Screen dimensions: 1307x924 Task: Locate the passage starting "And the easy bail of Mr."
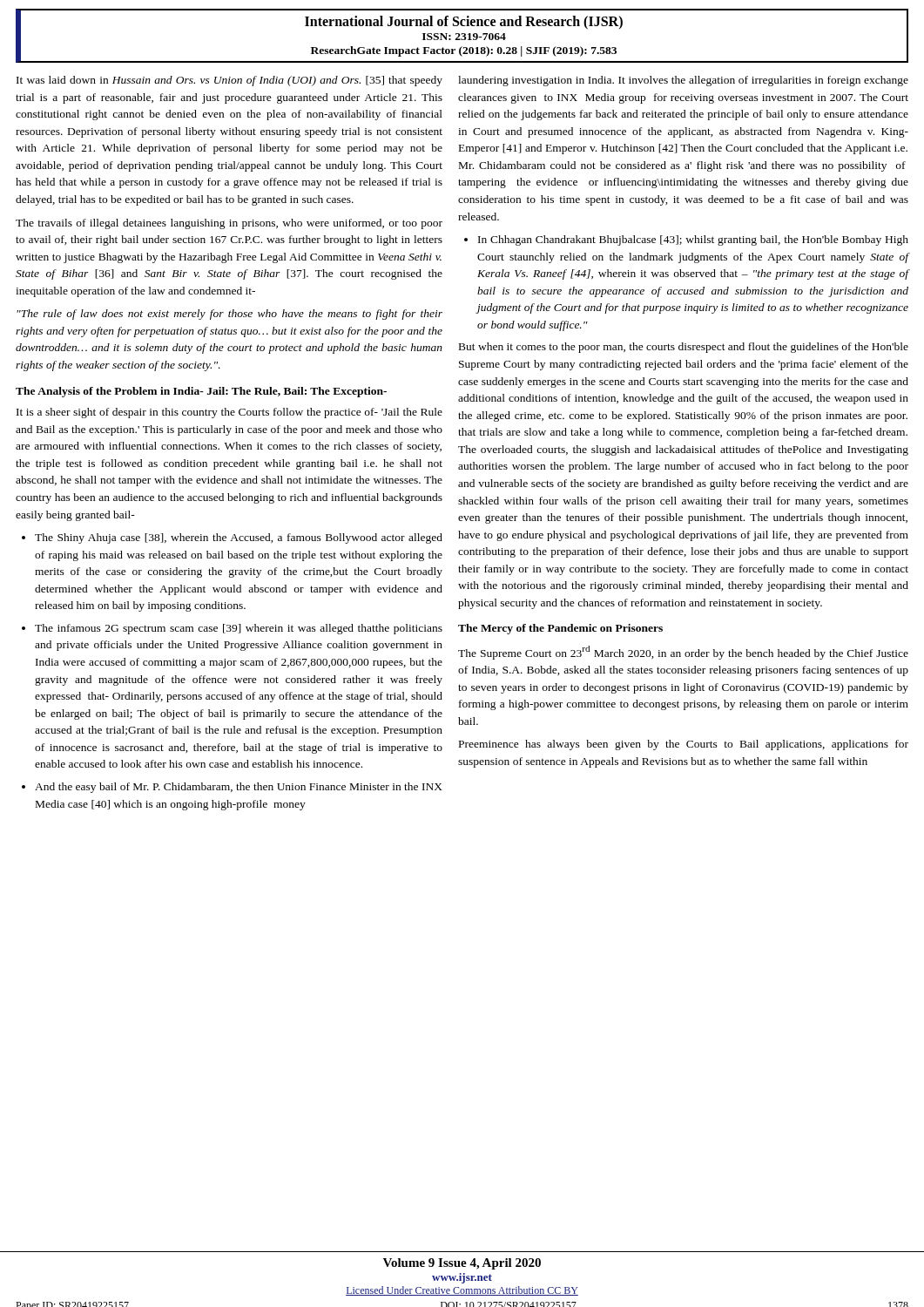coord(239,795)
